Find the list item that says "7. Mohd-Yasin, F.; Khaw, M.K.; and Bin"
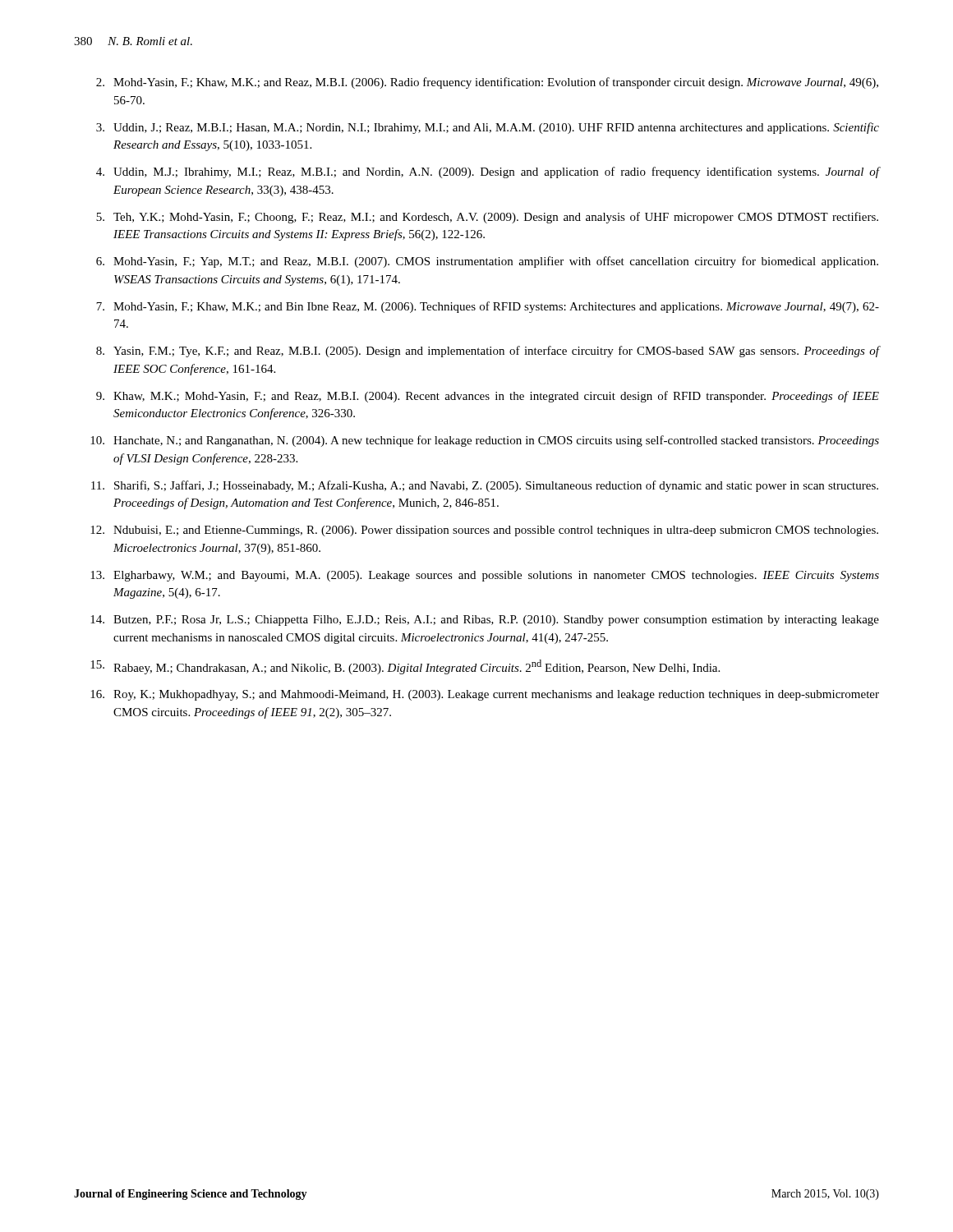 (476, 316)
